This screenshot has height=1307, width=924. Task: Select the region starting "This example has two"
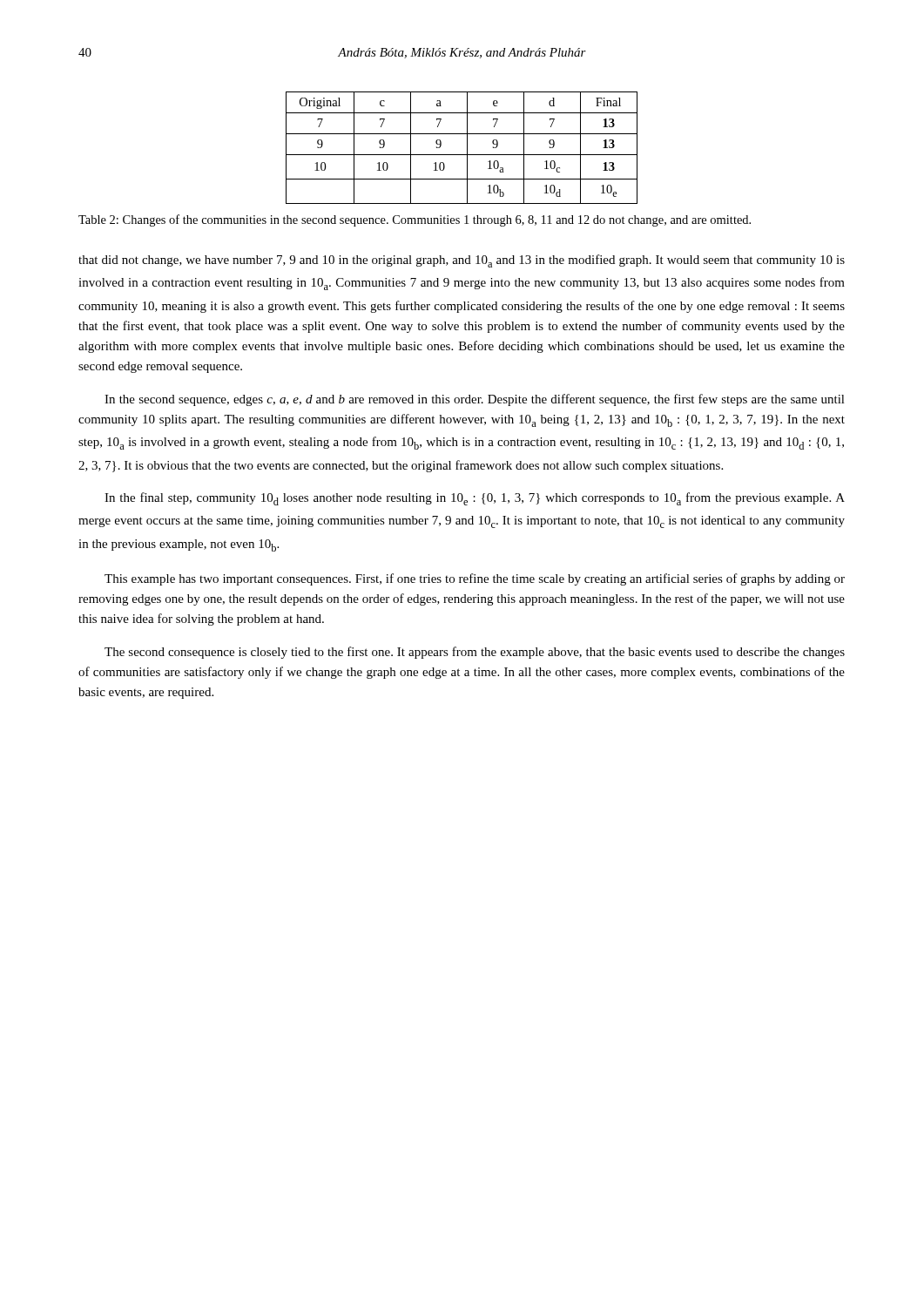(462, 599)
